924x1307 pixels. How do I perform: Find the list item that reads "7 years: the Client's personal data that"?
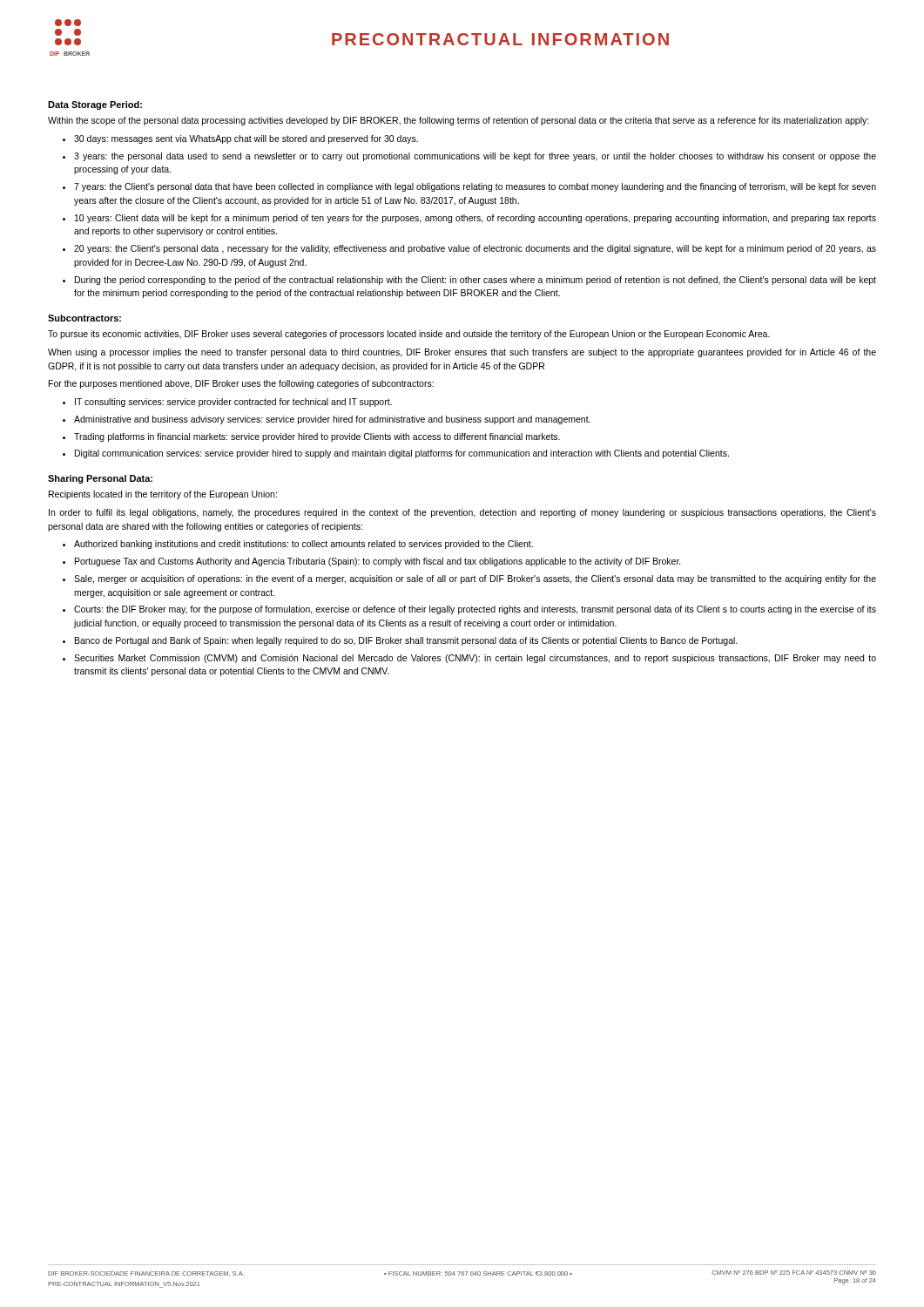(475, 193)
